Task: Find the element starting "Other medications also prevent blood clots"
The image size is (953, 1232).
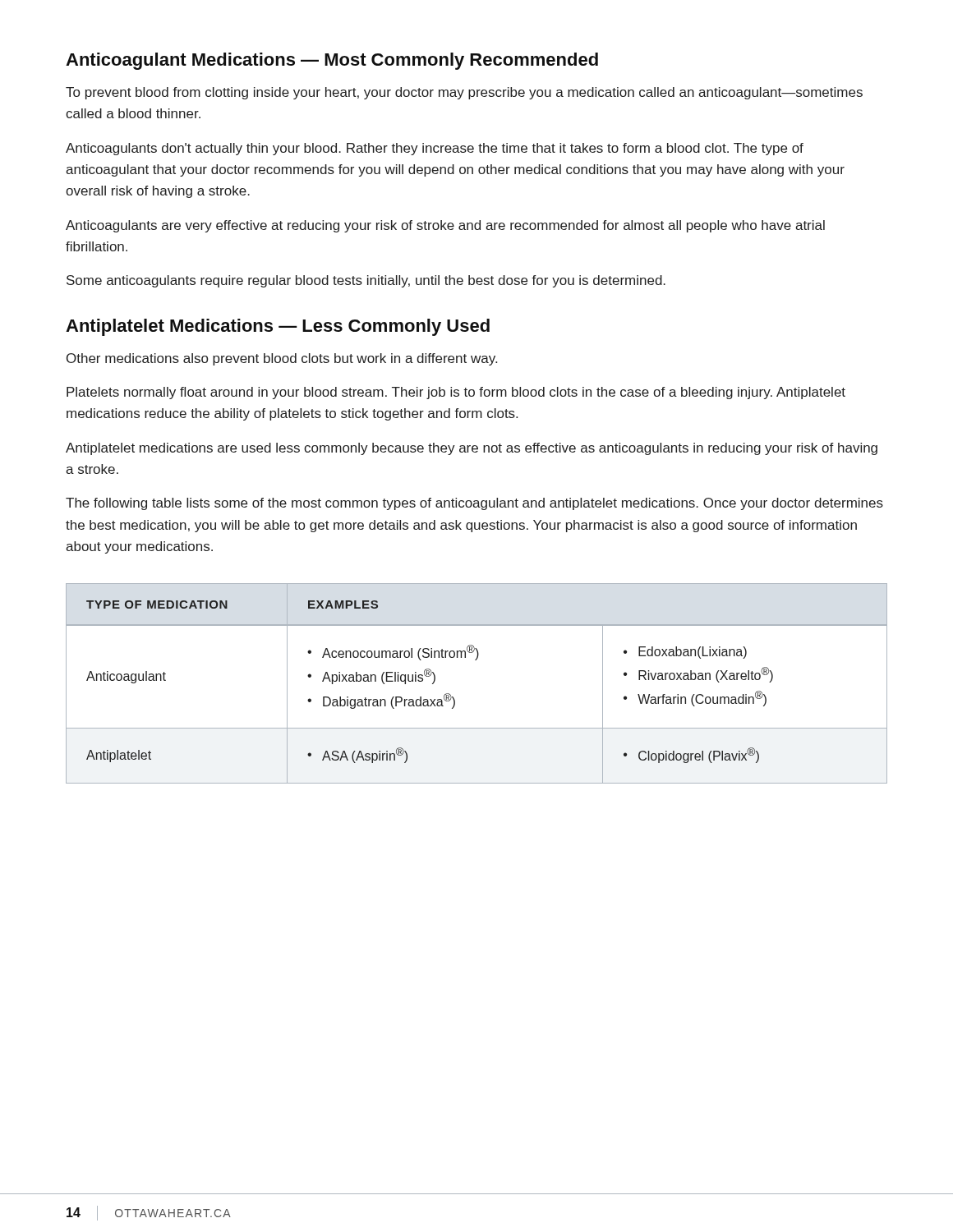Action: click(282, 358)
